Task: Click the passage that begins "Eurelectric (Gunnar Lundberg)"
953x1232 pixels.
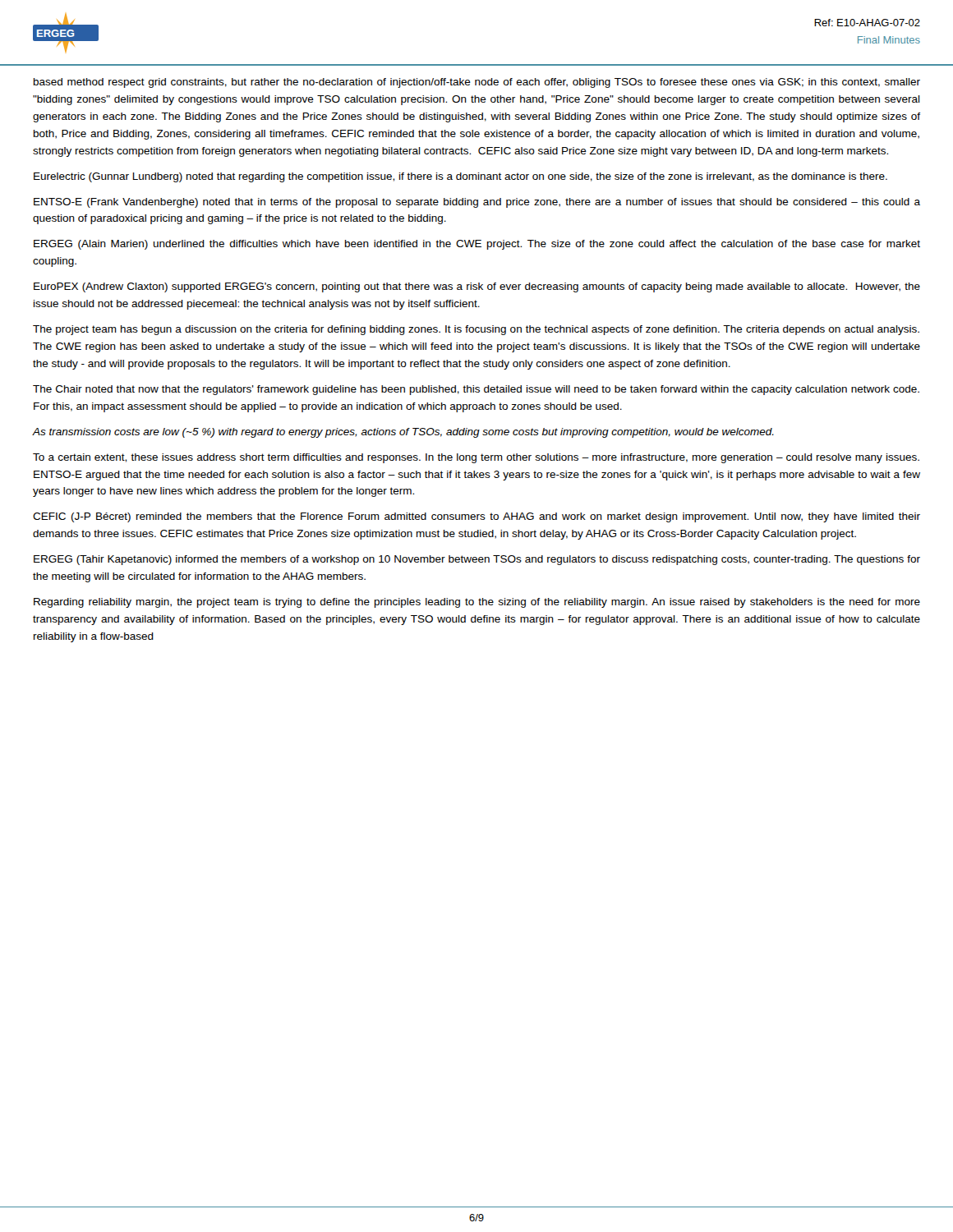Action: coord(460,176)
